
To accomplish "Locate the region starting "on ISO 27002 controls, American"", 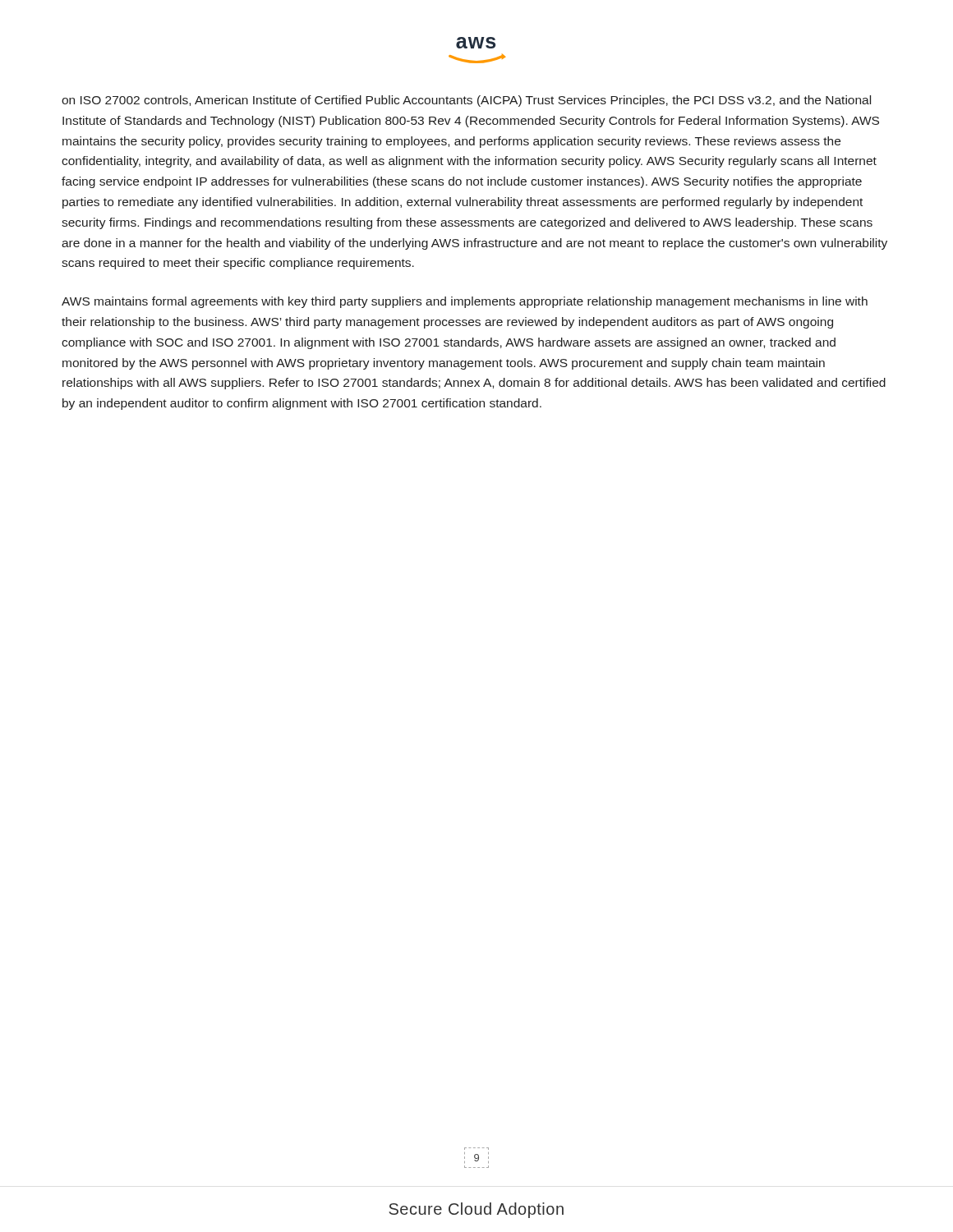I will click(475, 181).
